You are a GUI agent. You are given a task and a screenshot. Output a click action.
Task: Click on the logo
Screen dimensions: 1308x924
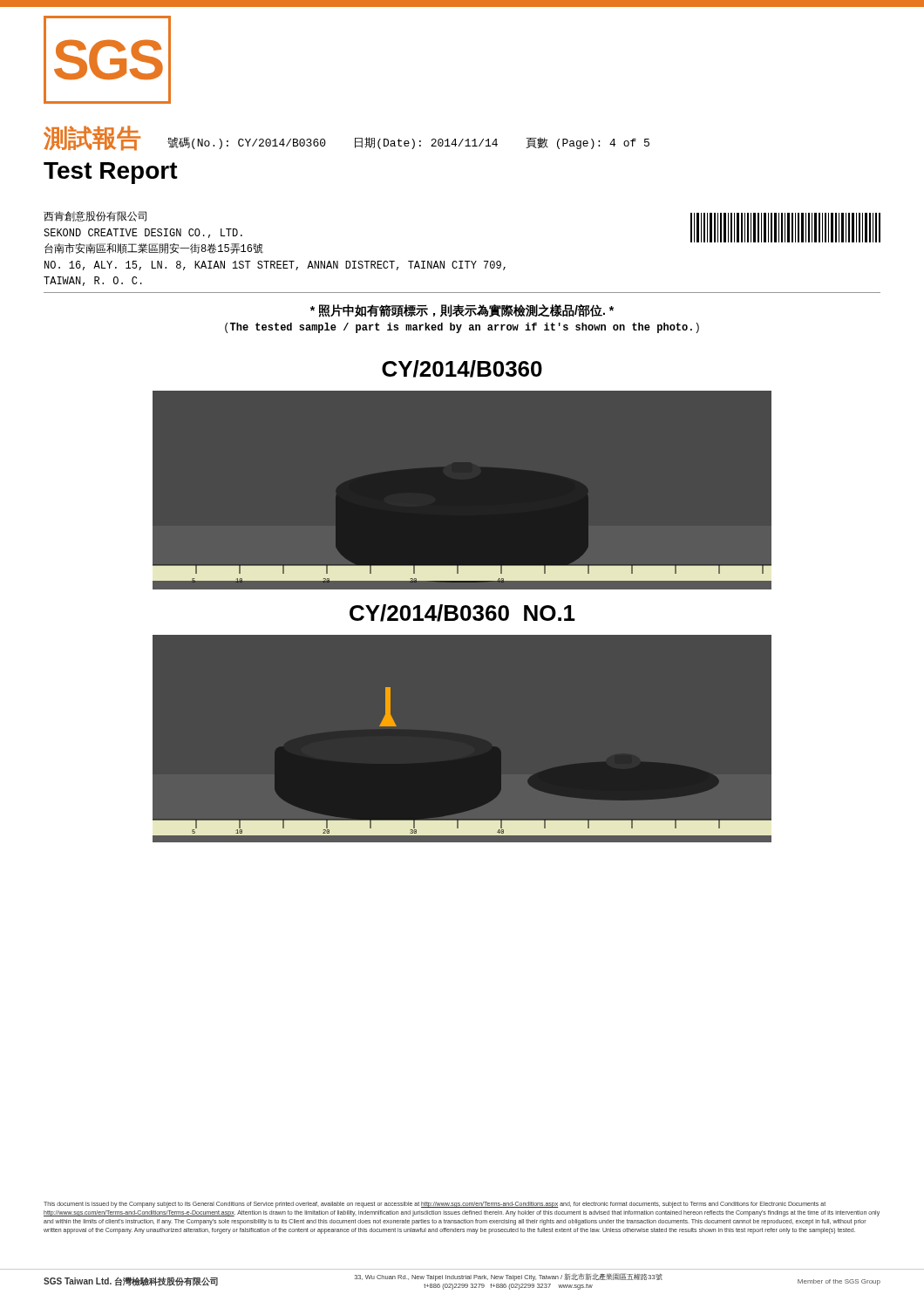pyautogui.click(x=105, y=57)
